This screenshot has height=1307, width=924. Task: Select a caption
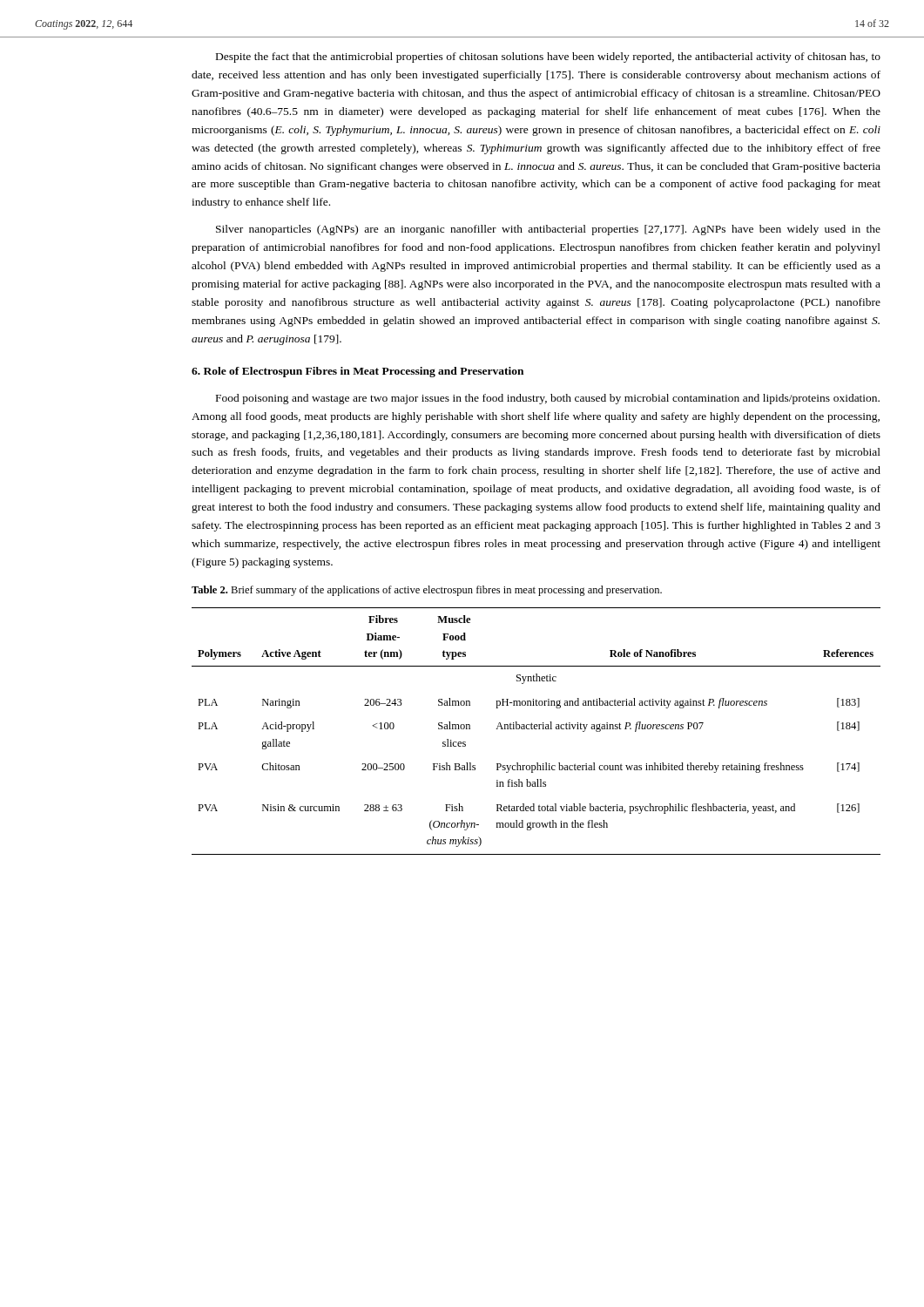(x=427, y=590)
